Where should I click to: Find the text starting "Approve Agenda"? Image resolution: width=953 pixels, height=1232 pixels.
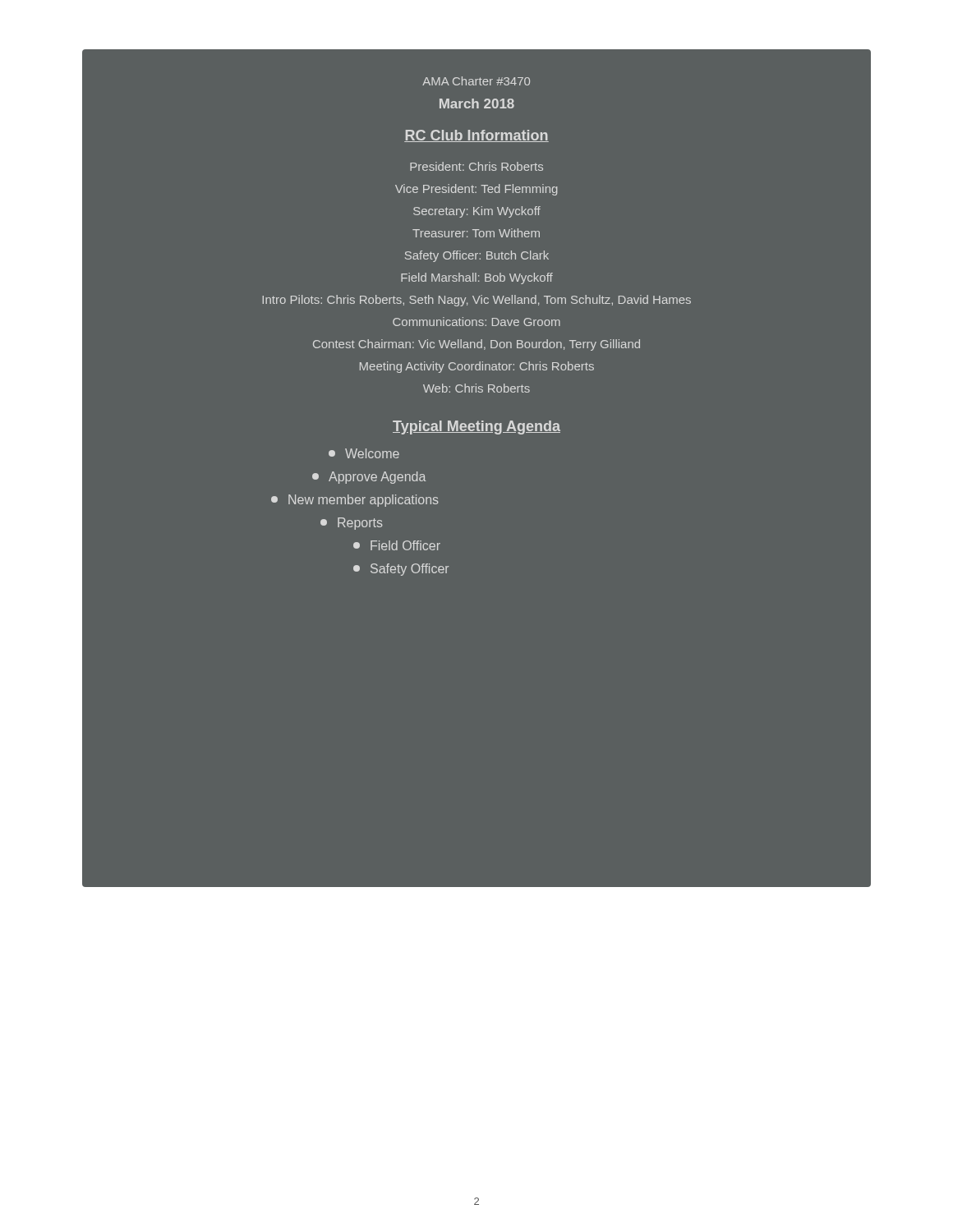(369, 477)
